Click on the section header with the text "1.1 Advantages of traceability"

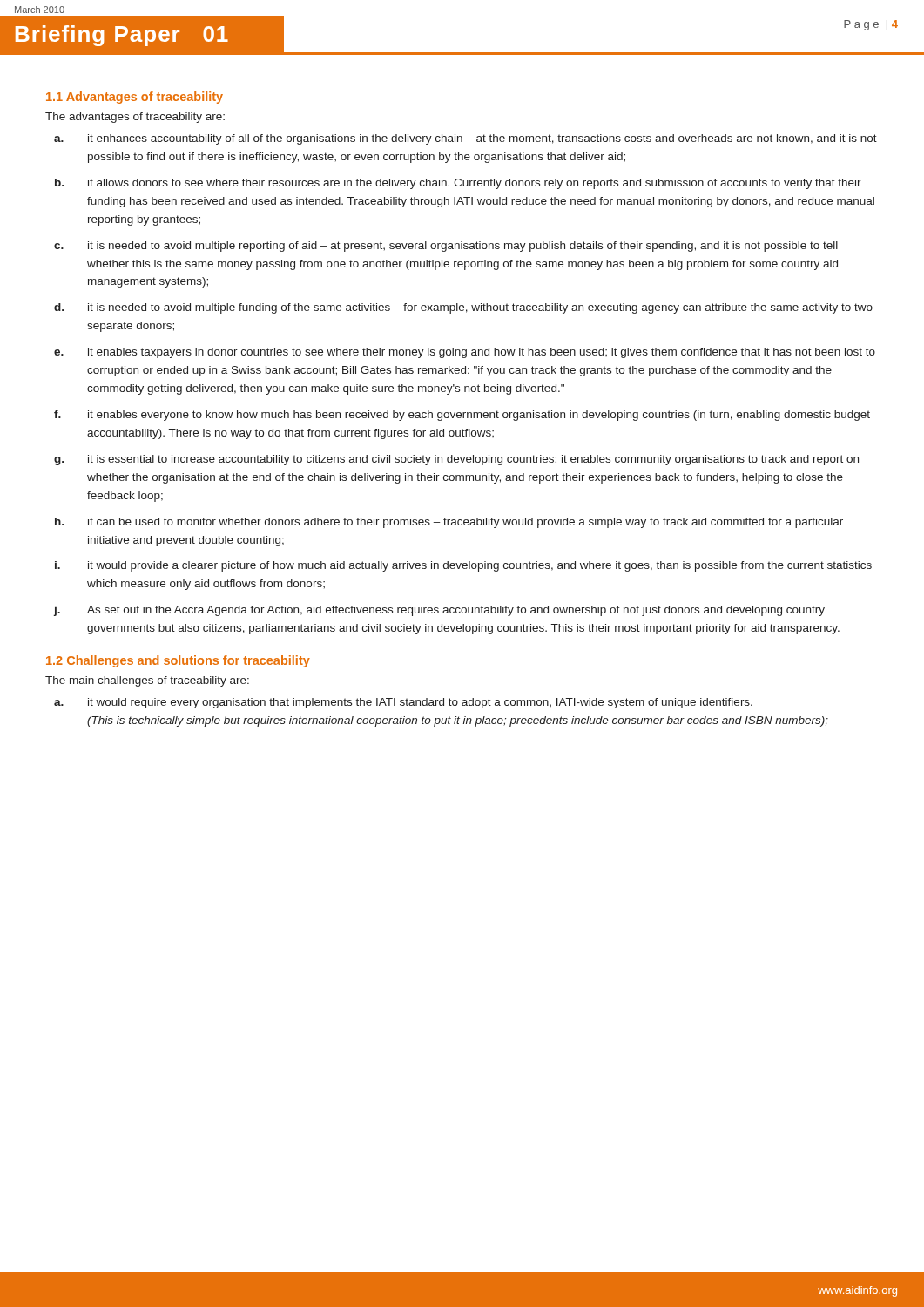134,97
